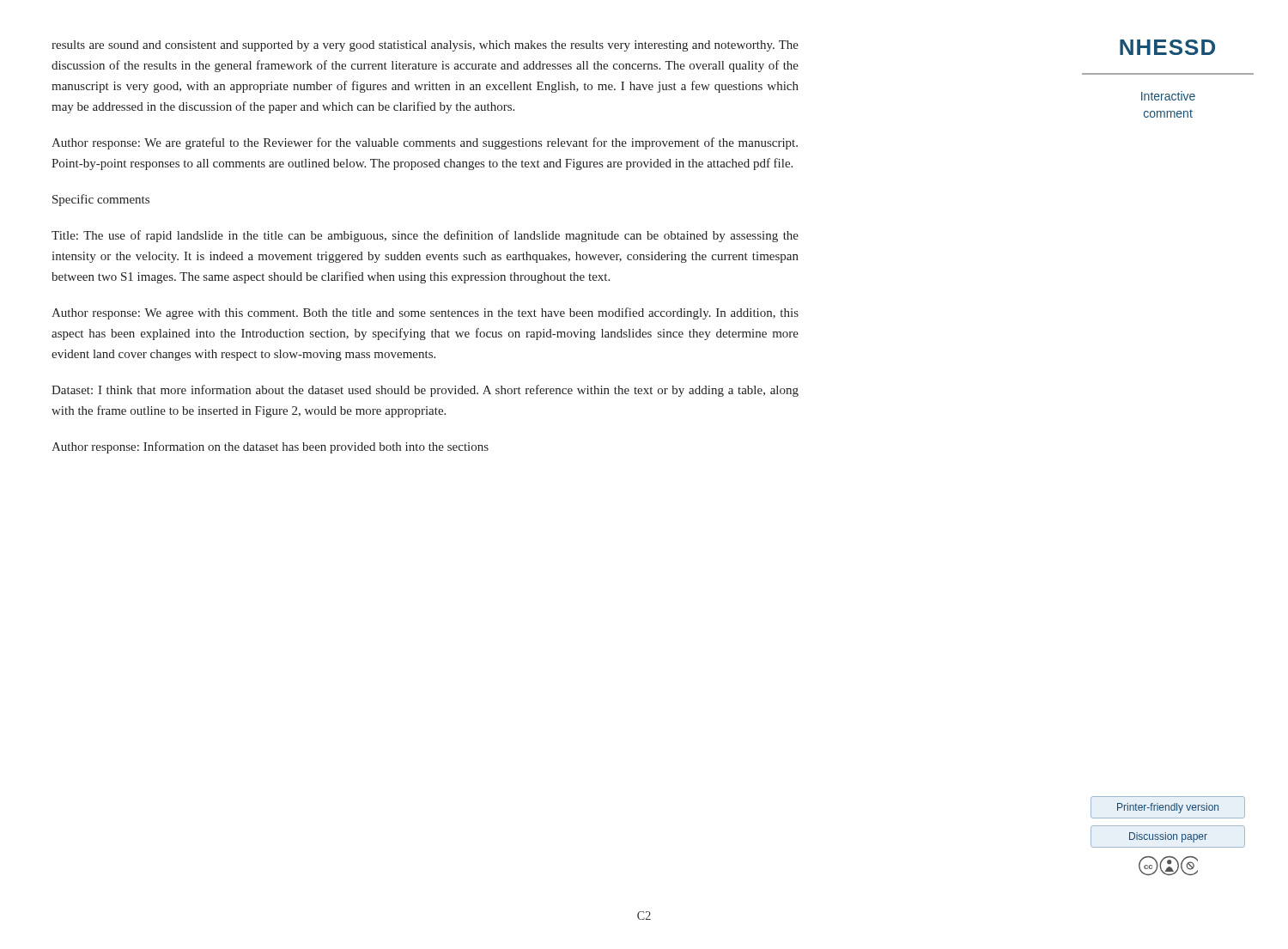Where is the passage that starts "Title: The use of rapid landslide in the"?
The width and height of the screenshot is (1288, 949).
(425, 256)
